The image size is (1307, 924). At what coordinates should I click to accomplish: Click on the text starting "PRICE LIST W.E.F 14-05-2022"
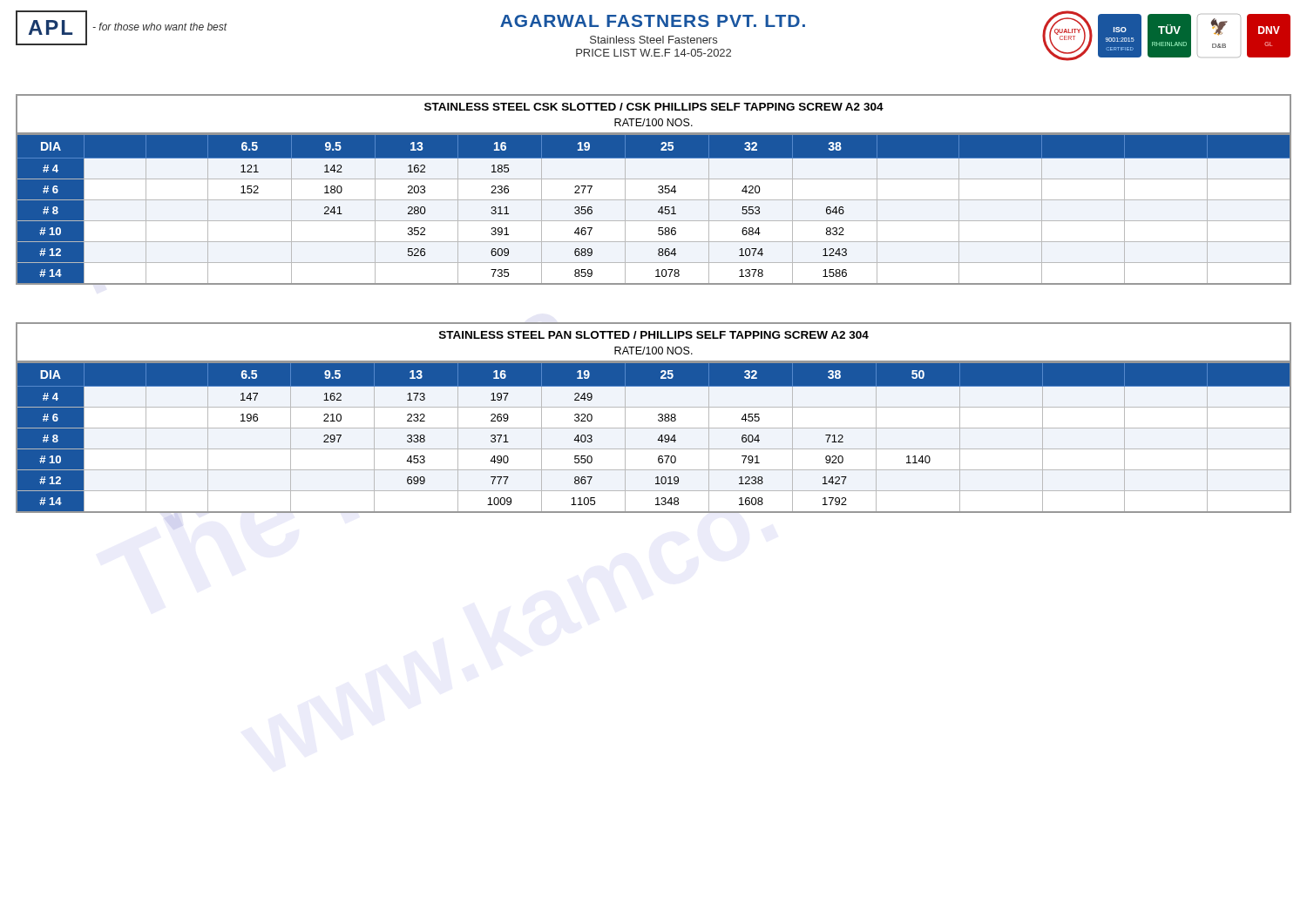[x=654, y=53]
